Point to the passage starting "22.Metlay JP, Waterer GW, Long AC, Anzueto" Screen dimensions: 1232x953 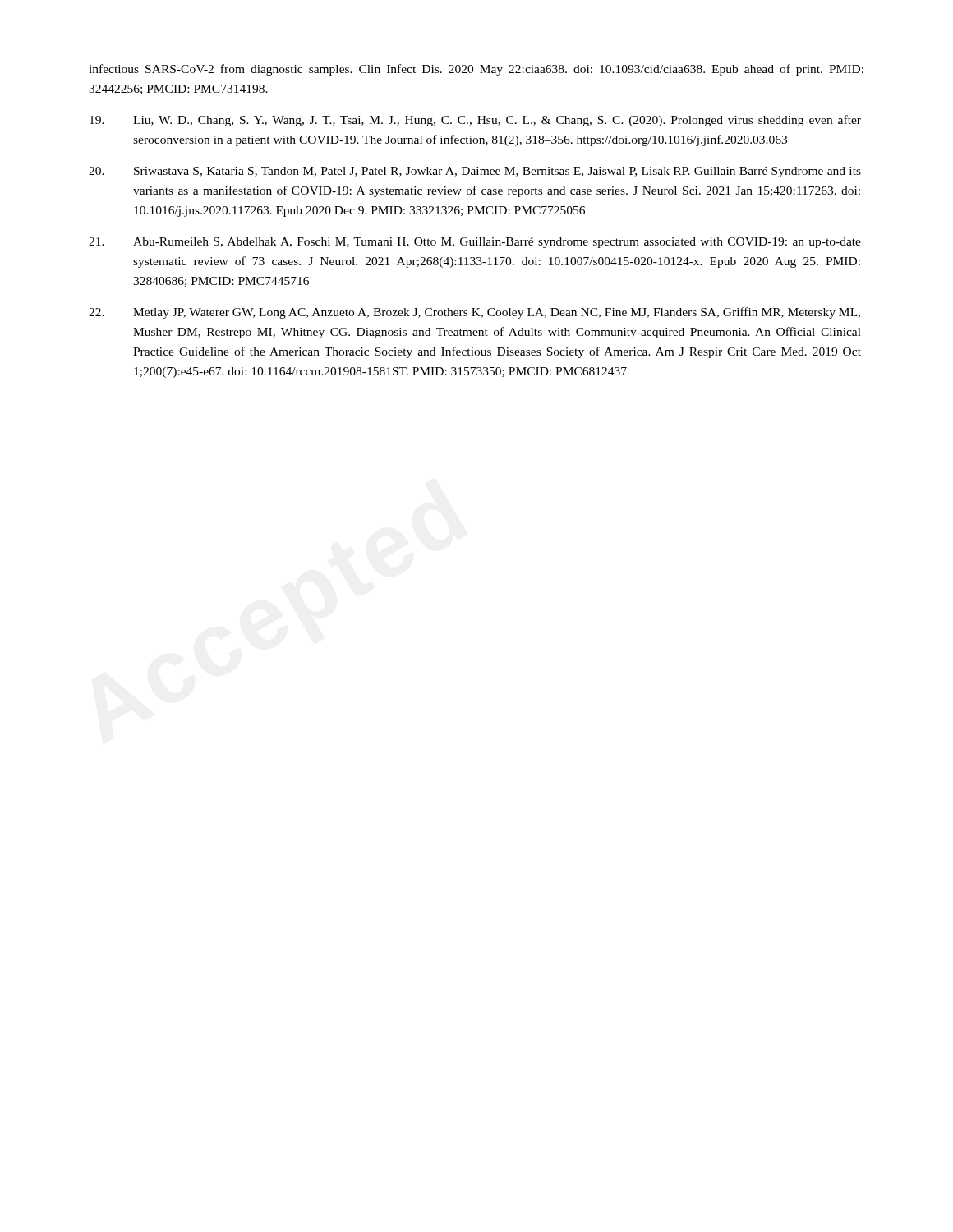point(475,342)
